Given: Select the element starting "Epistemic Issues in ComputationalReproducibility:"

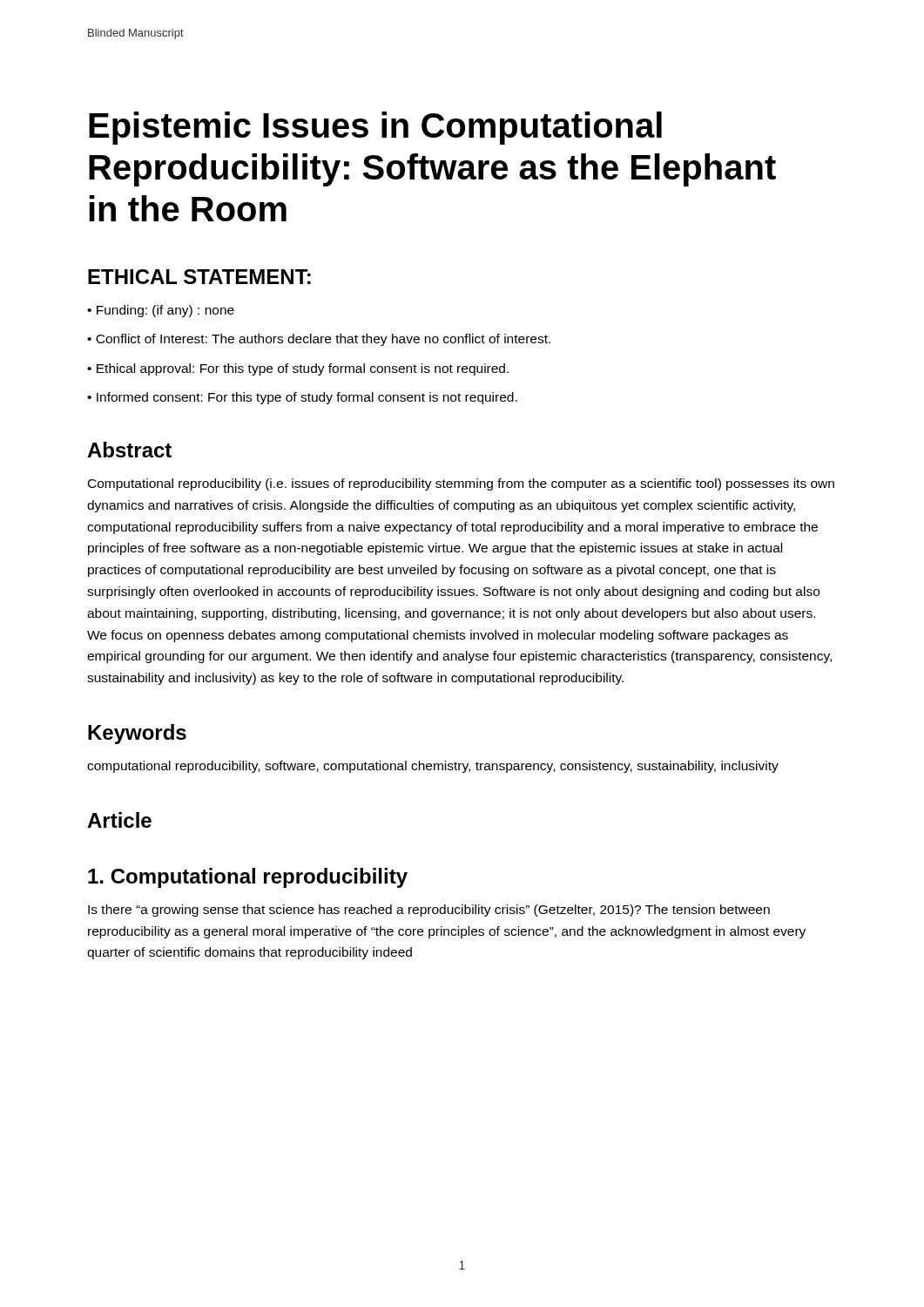Looking at the screenshot, I should click(462, 167).
